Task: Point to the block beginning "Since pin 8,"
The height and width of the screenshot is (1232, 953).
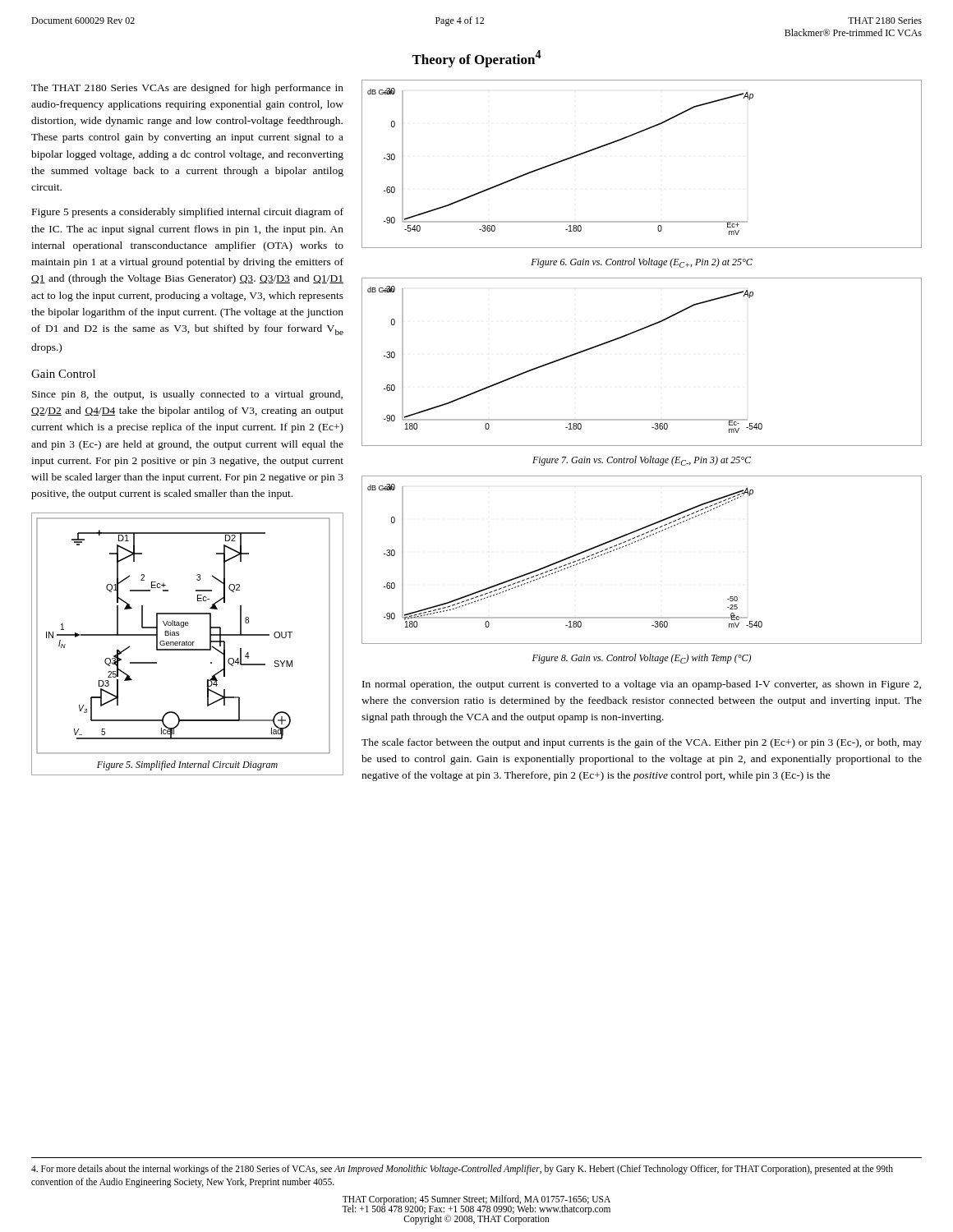Action: pos(187,444)
